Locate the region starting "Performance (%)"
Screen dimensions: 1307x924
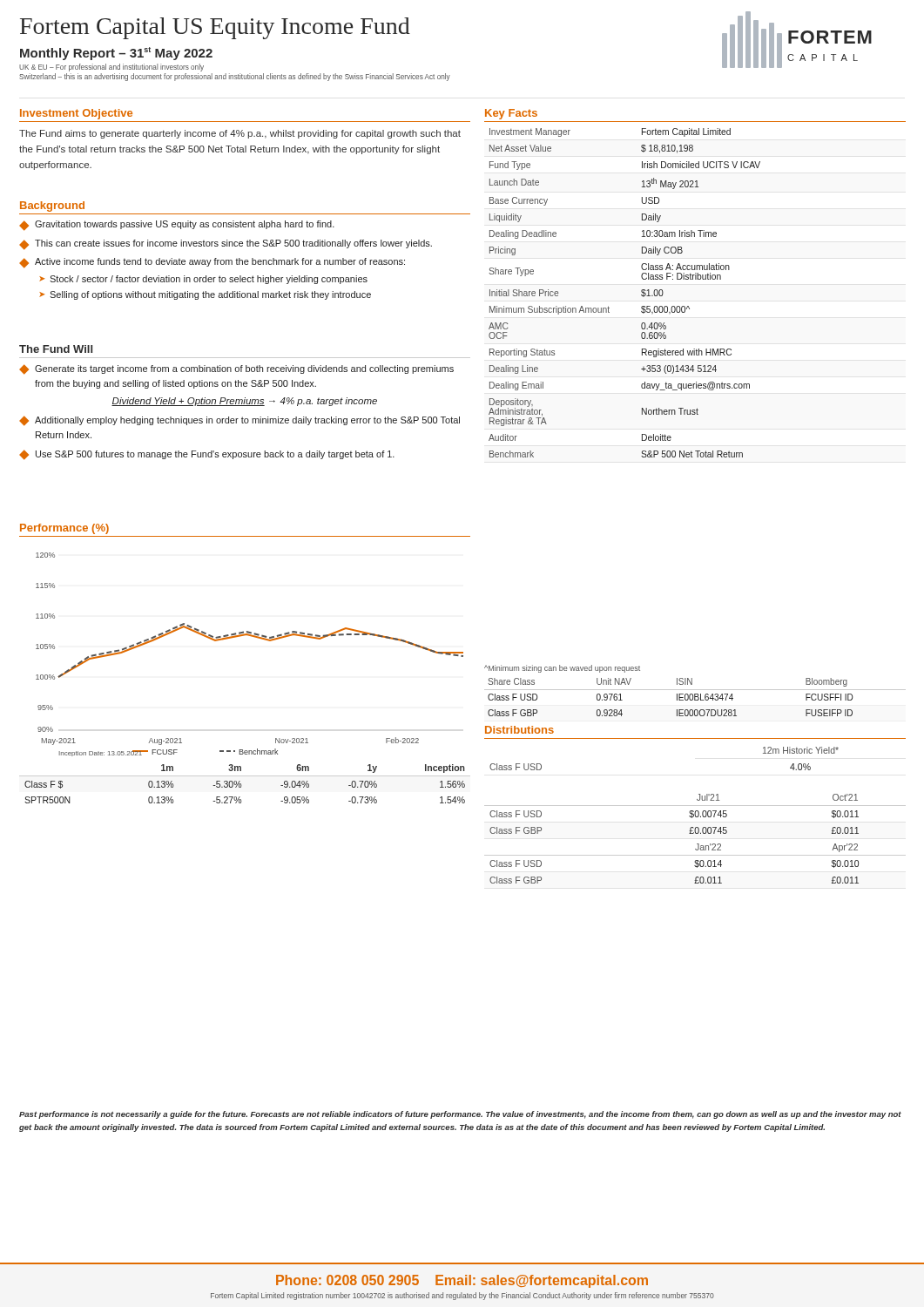[x=64, y=528]
